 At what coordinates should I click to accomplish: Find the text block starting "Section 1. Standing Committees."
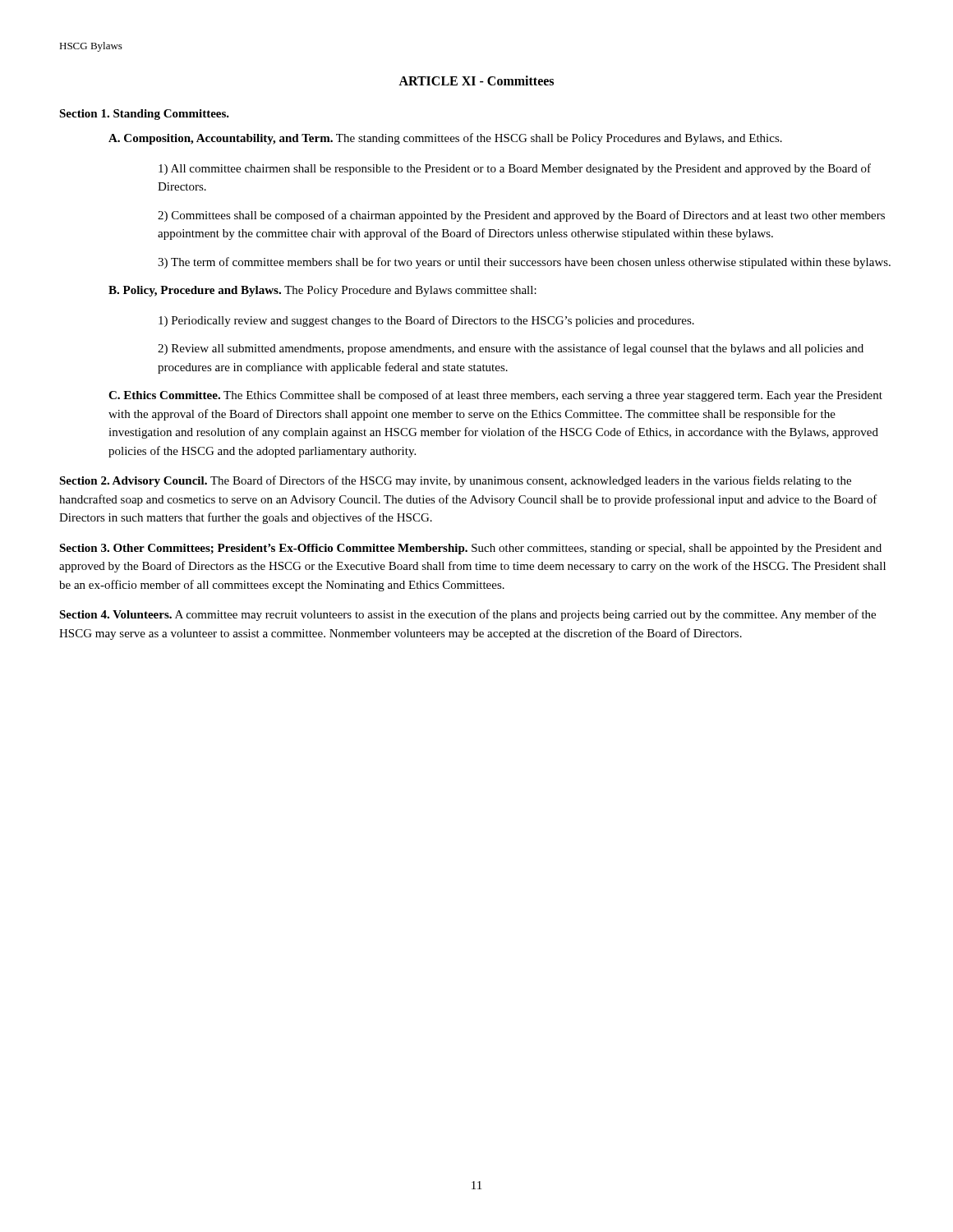[144, 113]
